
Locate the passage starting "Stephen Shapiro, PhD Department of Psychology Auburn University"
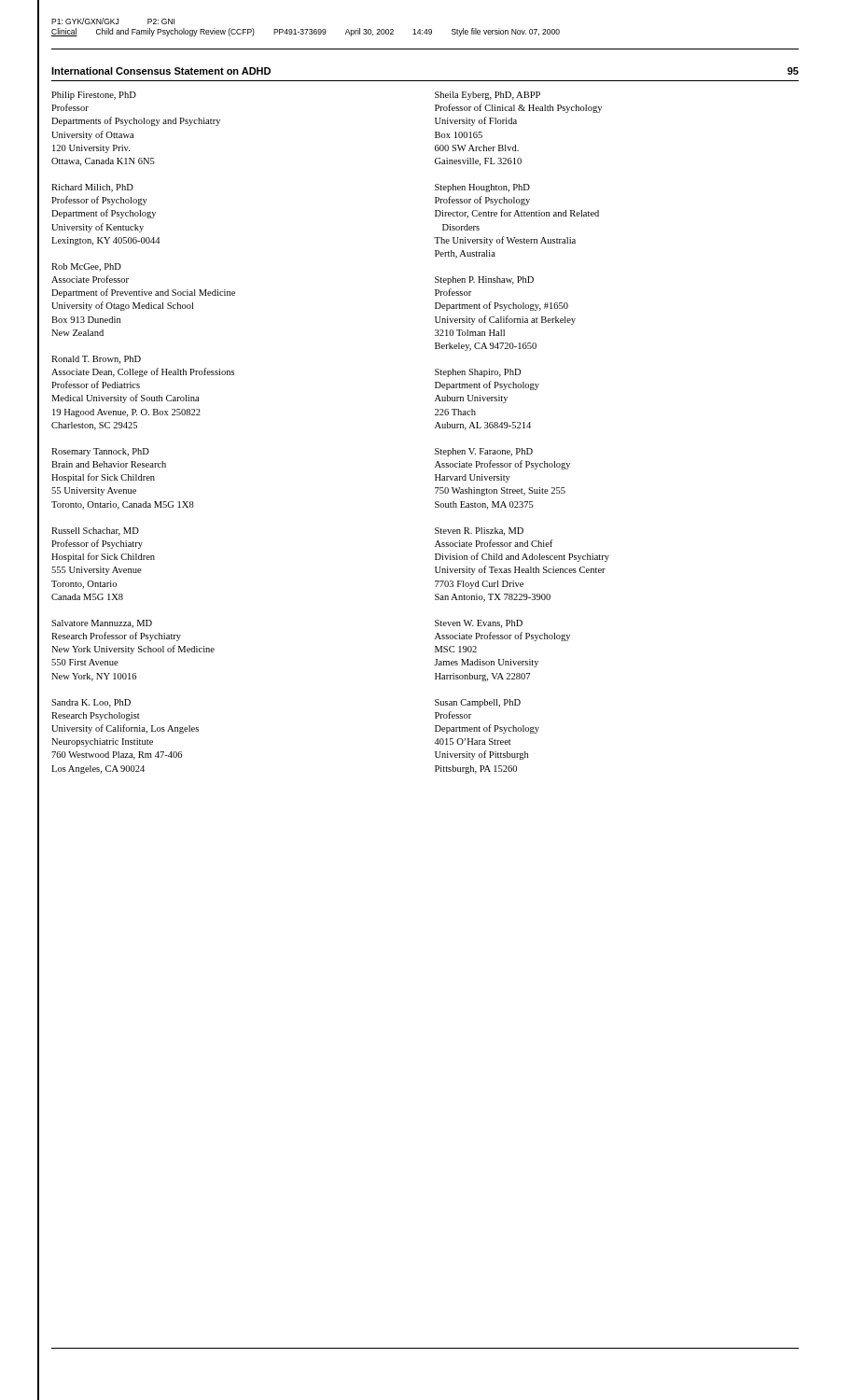click(x=478, y=373)
